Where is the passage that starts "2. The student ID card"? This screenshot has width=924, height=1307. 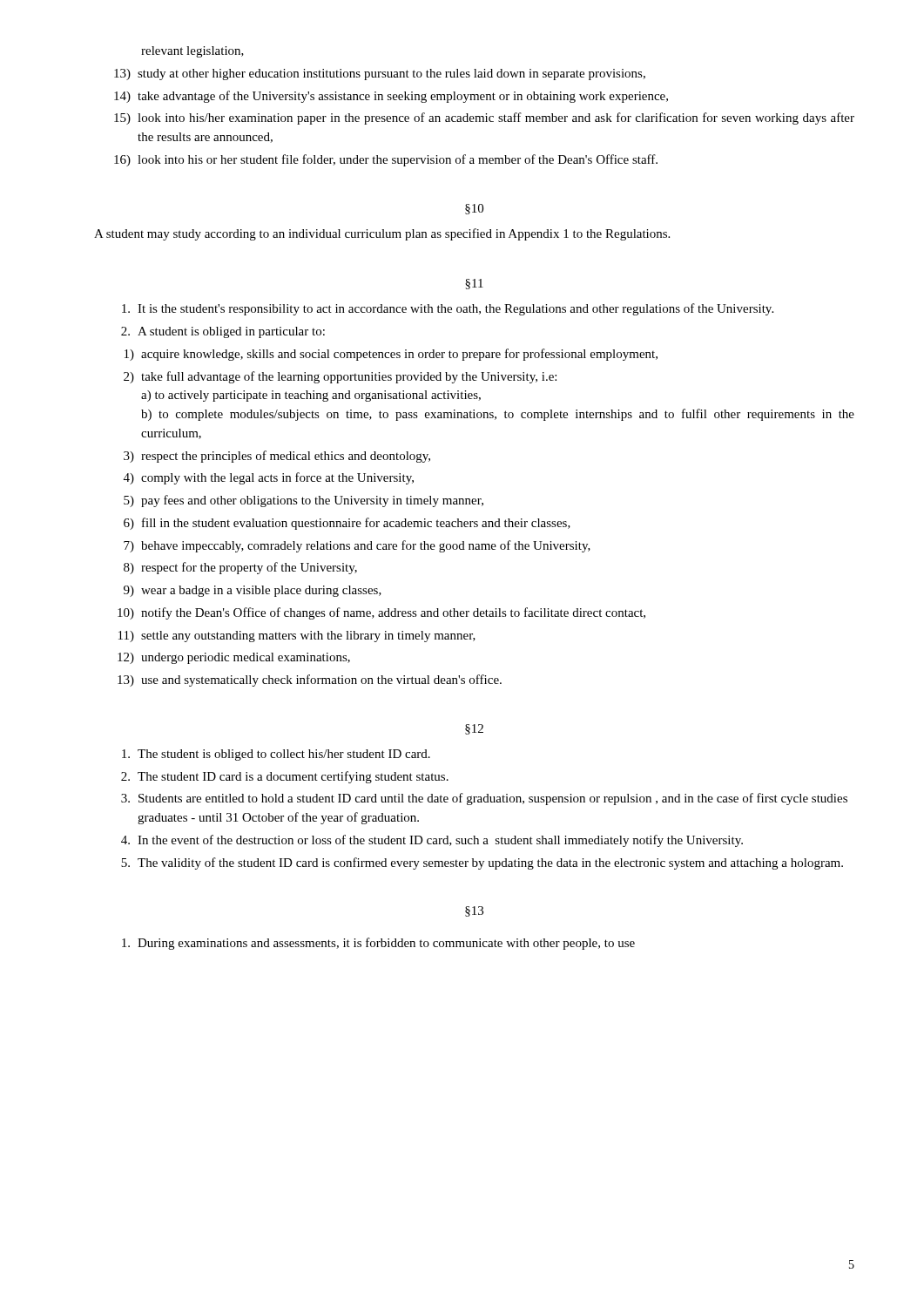pos(285,777)
